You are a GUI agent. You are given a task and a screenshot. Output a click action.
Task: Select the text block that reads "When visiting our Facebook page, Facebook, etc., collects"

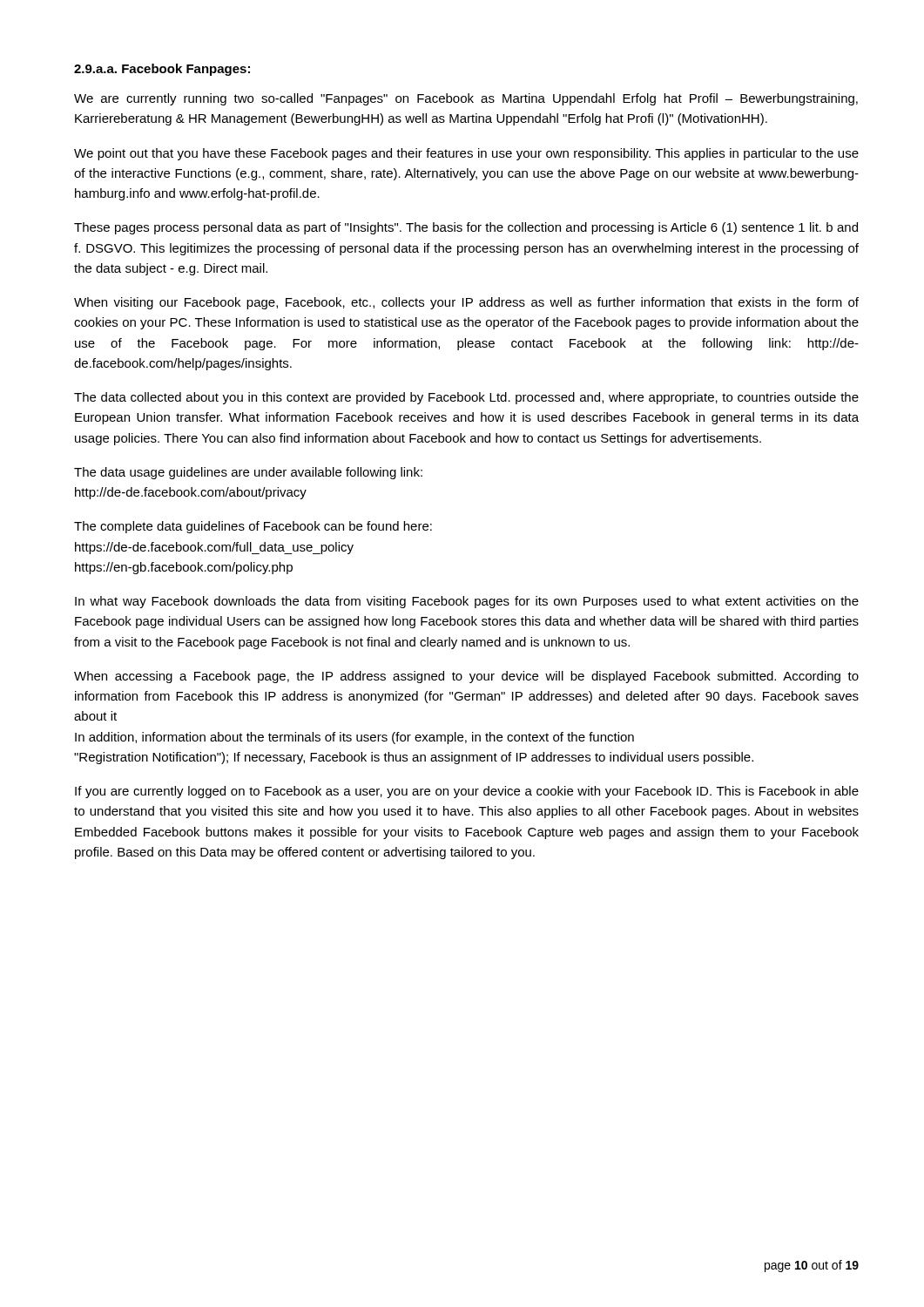pyautogui.click(x=466, y=332)
